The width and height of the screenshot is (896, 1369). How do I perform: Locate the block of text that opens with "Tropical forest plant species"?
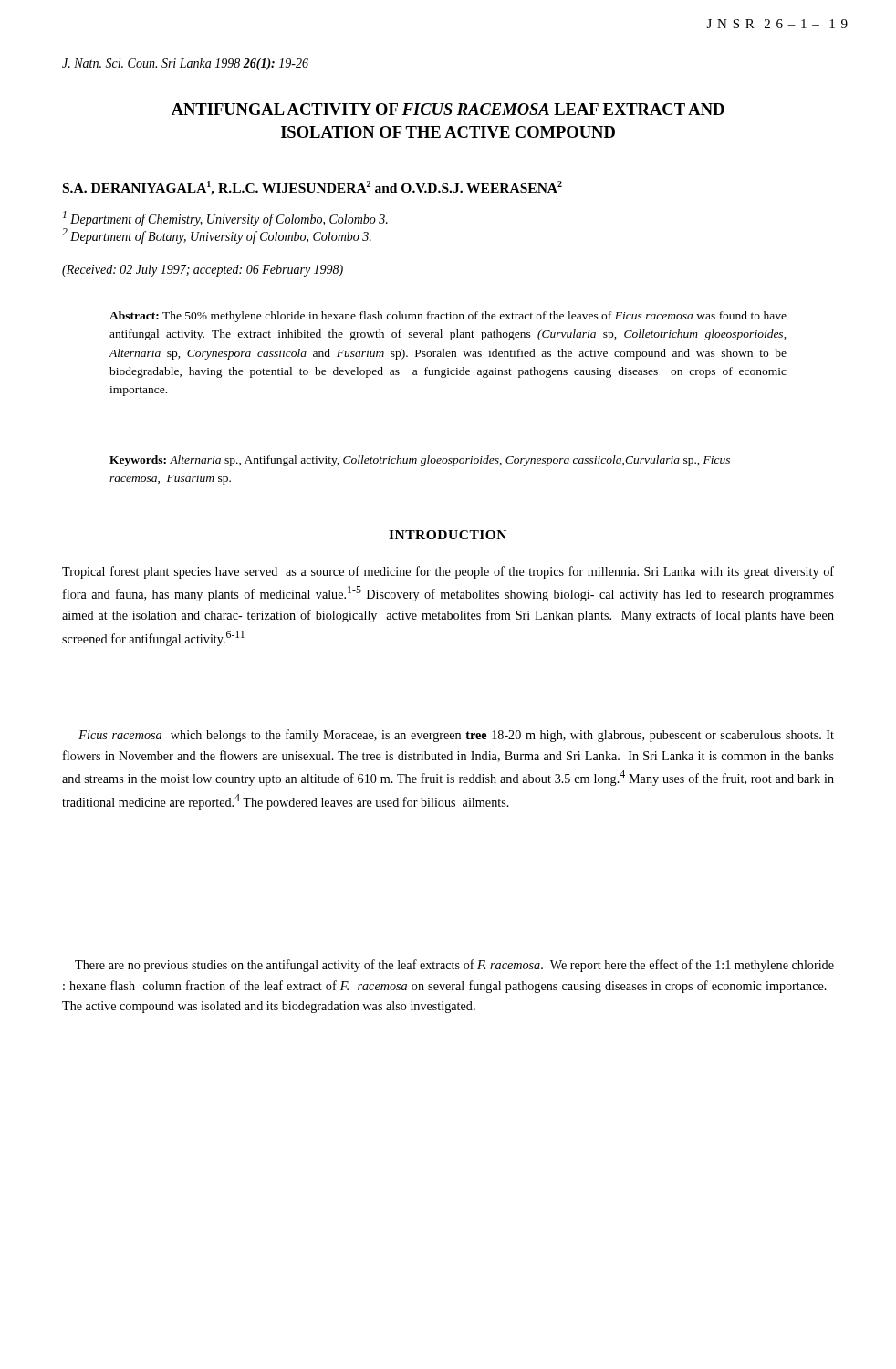coord(448,603)
